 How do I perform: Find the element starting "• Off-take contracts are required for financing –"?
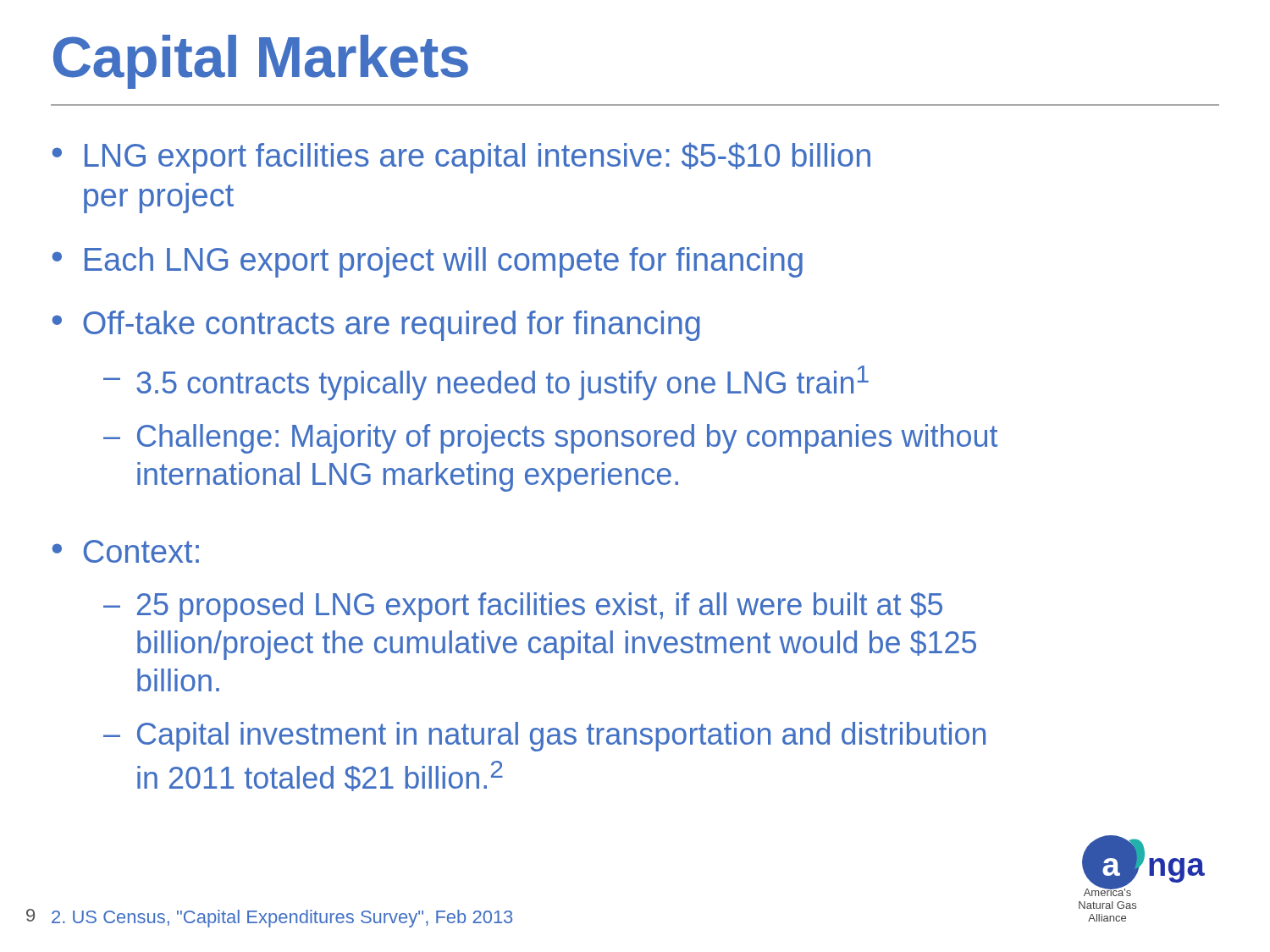[x=524, y=406]
